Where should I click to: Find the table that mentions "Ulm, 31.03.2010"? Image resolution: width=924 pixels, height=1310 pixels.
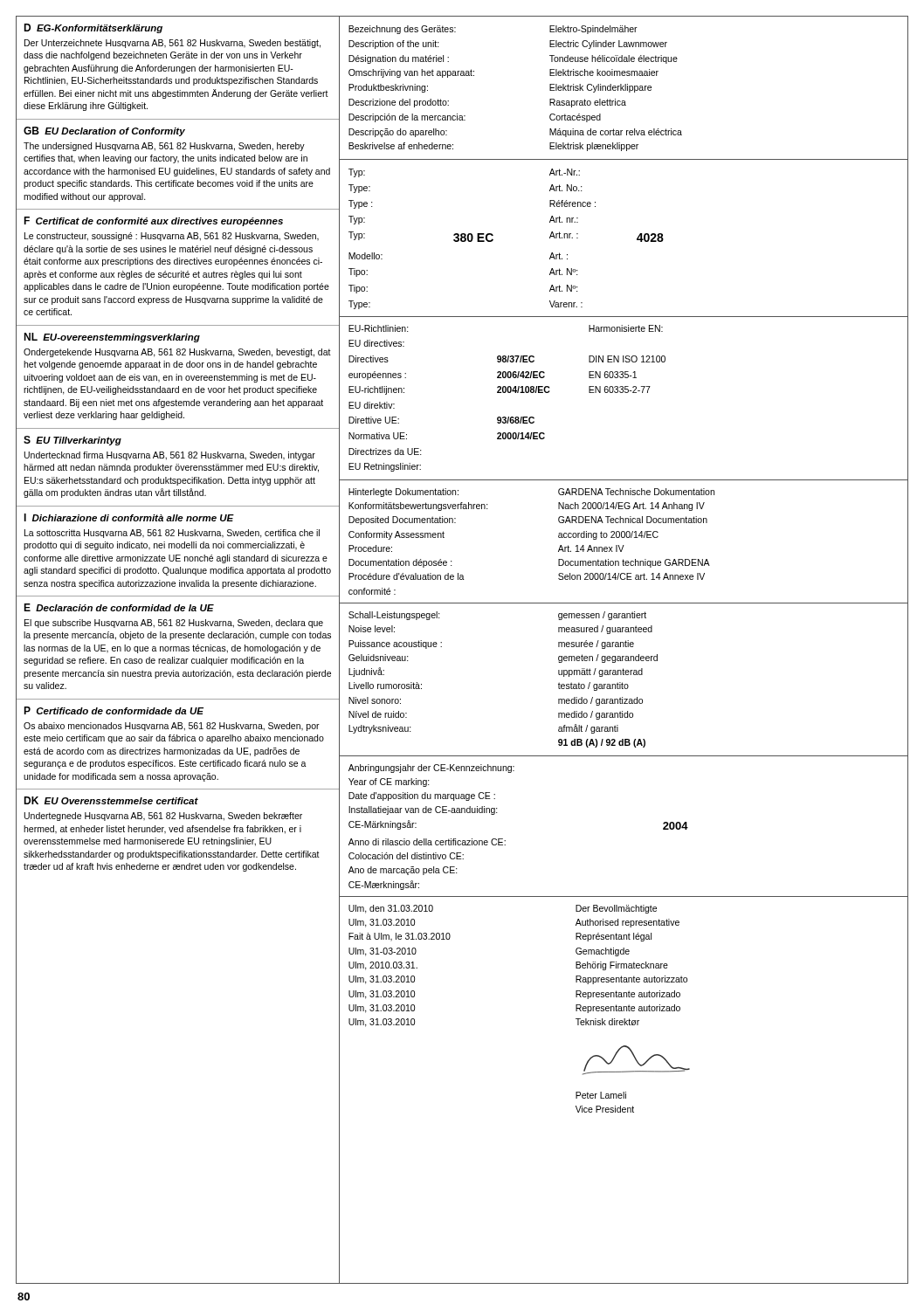(462, 1009)
